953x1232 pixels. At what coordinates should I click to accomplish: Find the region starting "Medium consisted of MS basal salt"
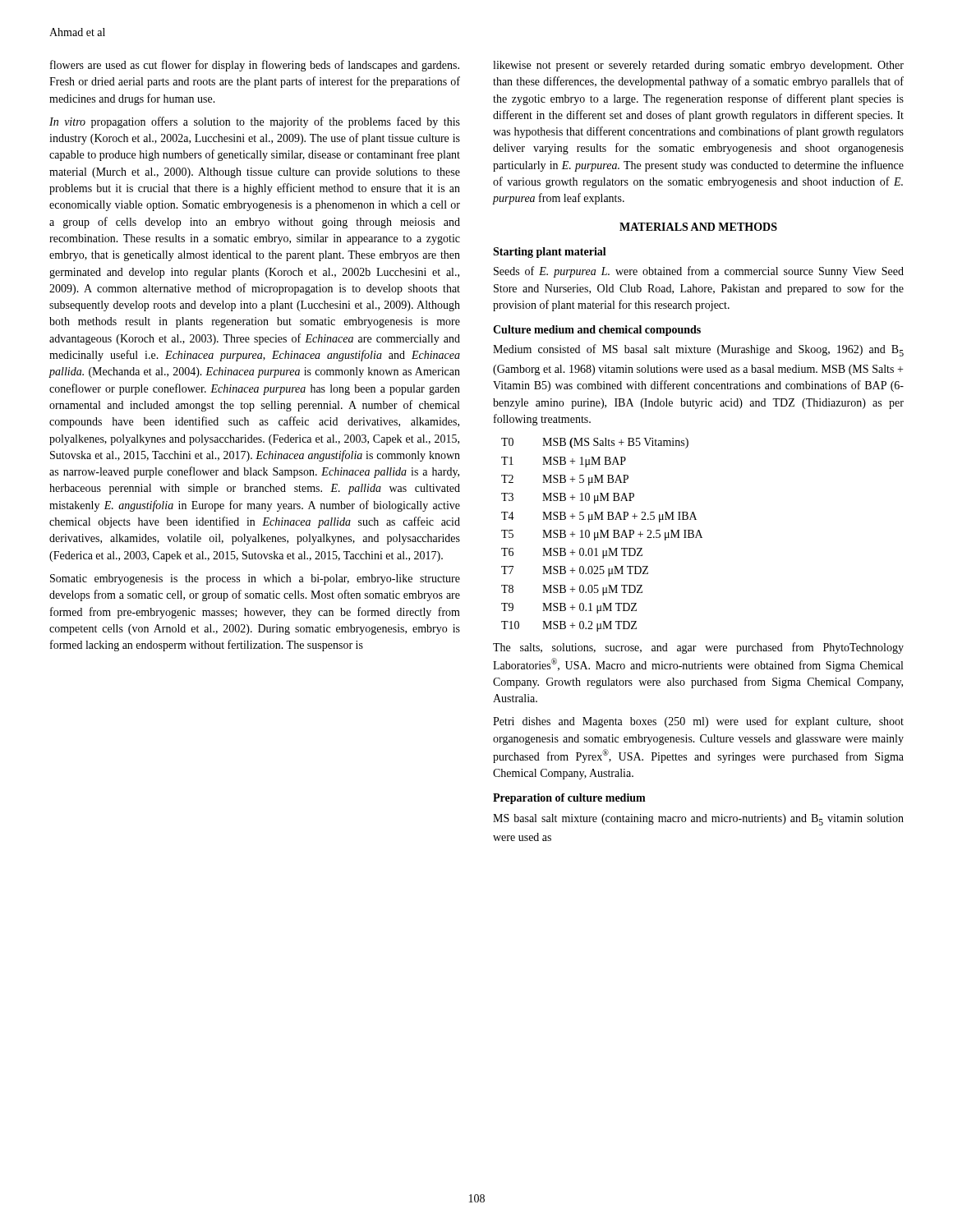point(698,385)
